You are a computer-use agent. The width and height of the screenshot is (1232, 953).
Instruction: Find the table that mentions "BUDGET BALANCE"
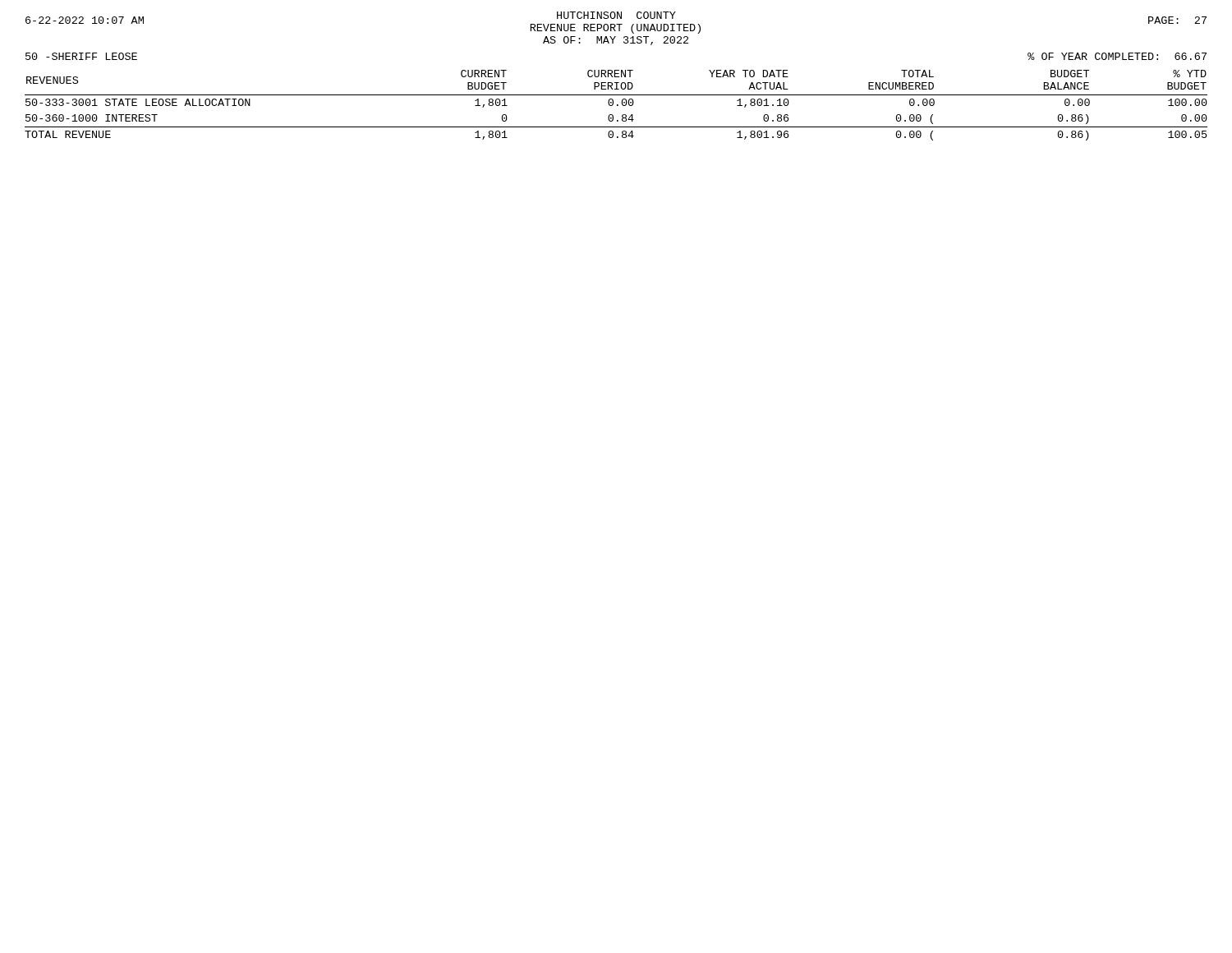pos(616,105)
